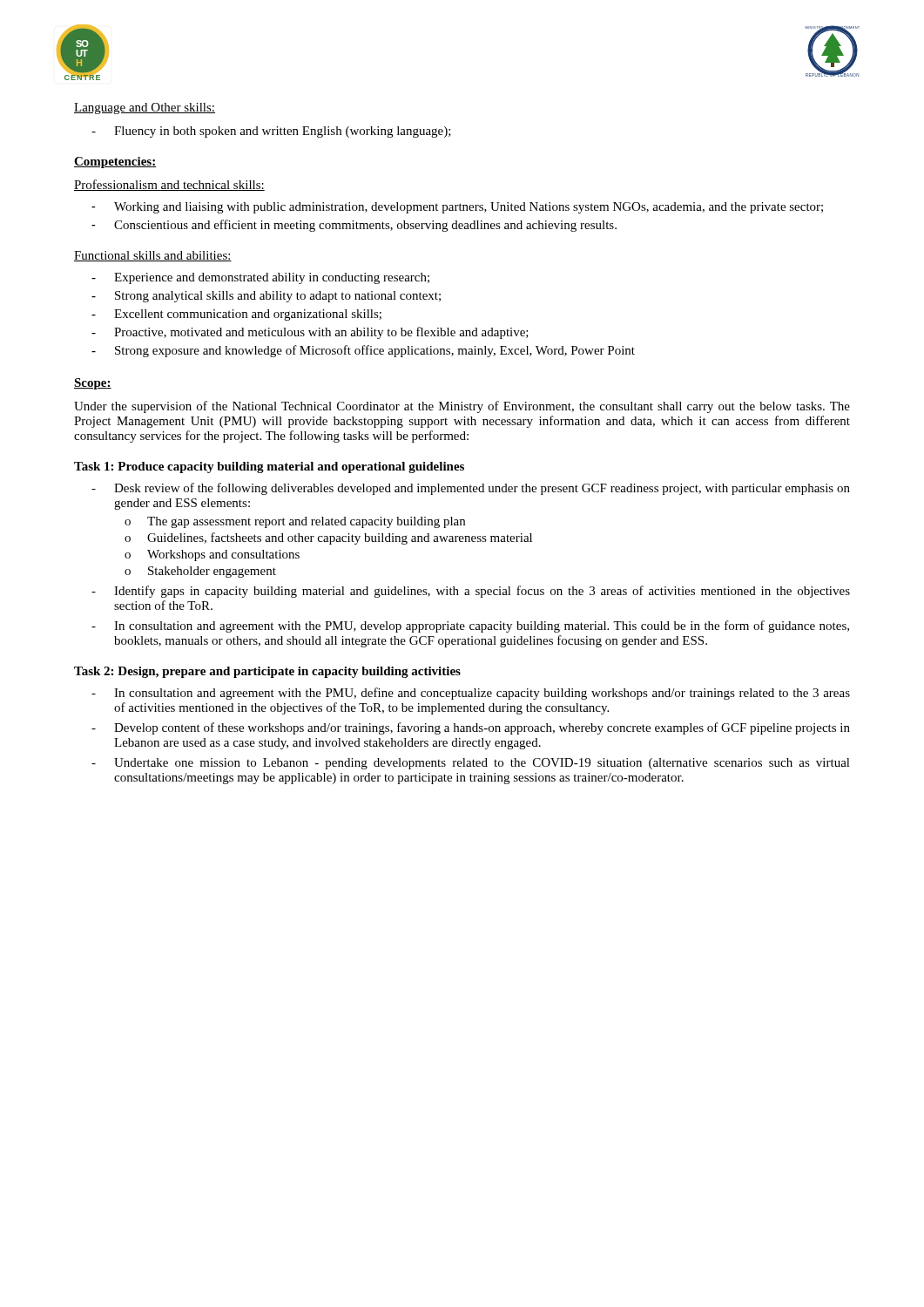924x1307 pixels.
Task: Click on the text block starting "- Strong analytical skills and ability"
Action: 266,297
